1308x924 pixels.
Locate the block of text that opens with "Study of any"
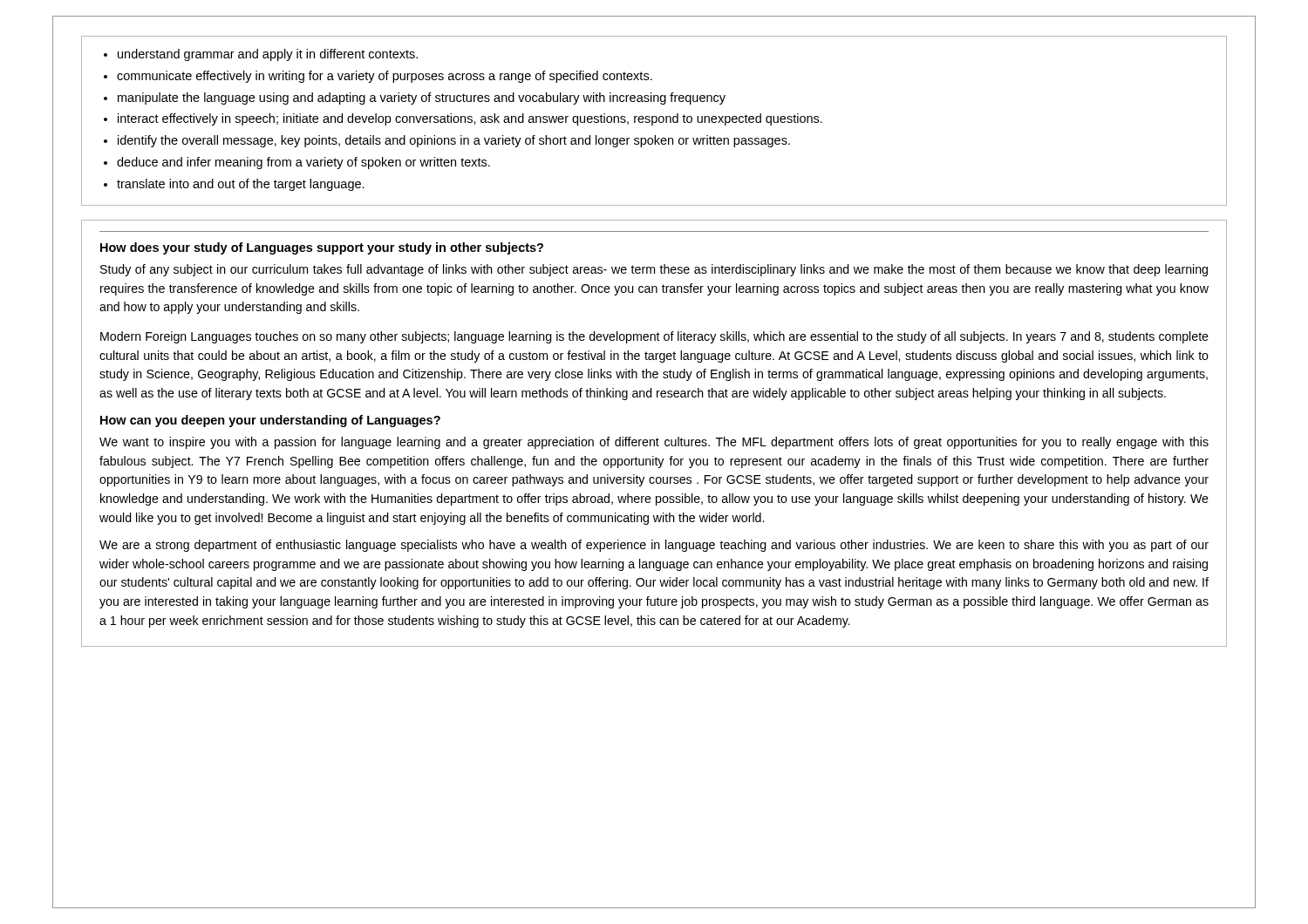click(x=654, y=288)
